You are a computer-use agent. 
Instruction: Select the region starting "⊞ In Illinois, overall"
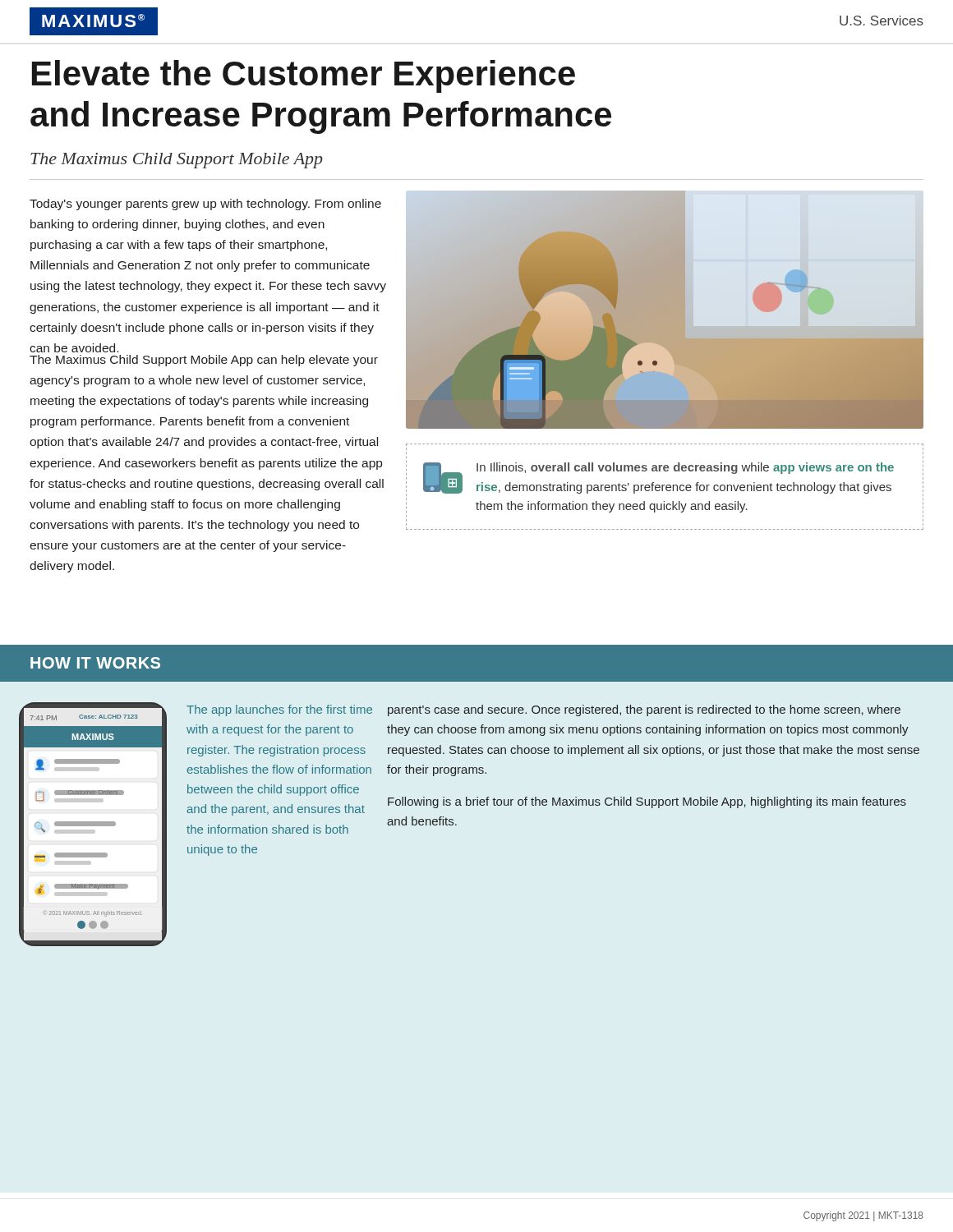[x=665, y=487]
